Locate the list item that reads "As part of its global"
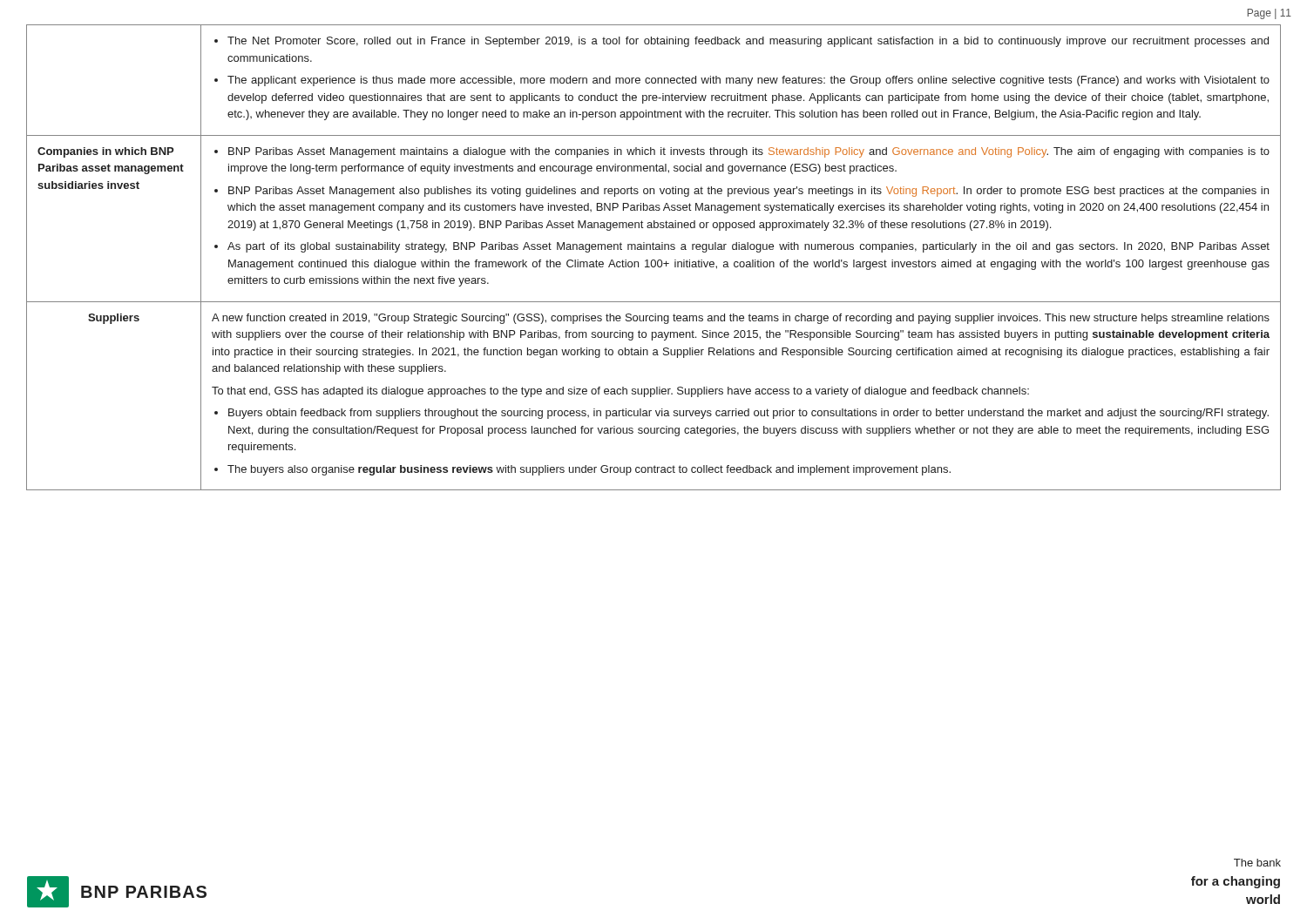The width and height of the screenshot is (1307, 924). [748, 263]
